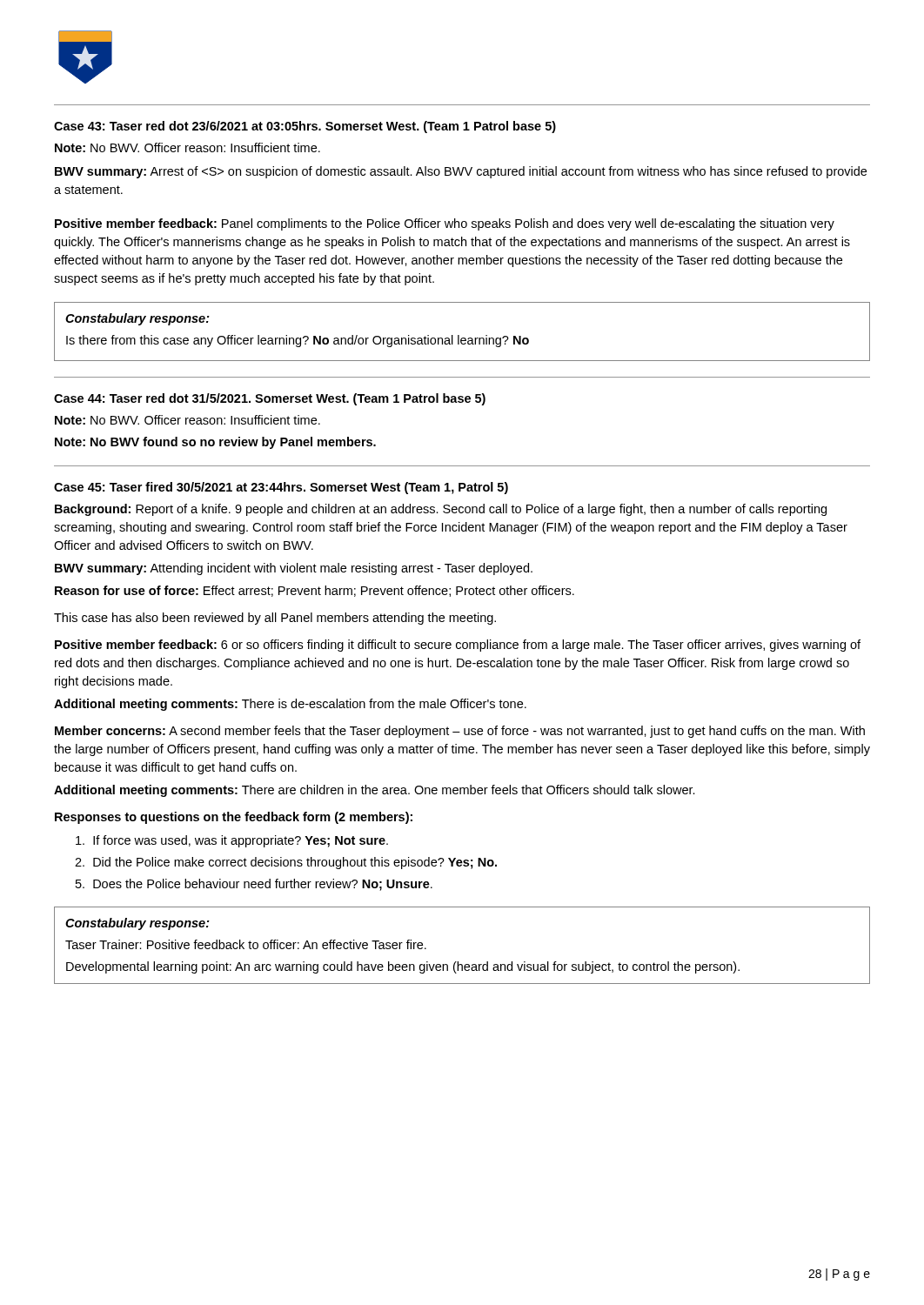Click the section header that begins "Case 45: Taser fired 30/5/2021 at 23:44hrs. Somerset"
Viewport: 924px width, 1305px height.
281,487
